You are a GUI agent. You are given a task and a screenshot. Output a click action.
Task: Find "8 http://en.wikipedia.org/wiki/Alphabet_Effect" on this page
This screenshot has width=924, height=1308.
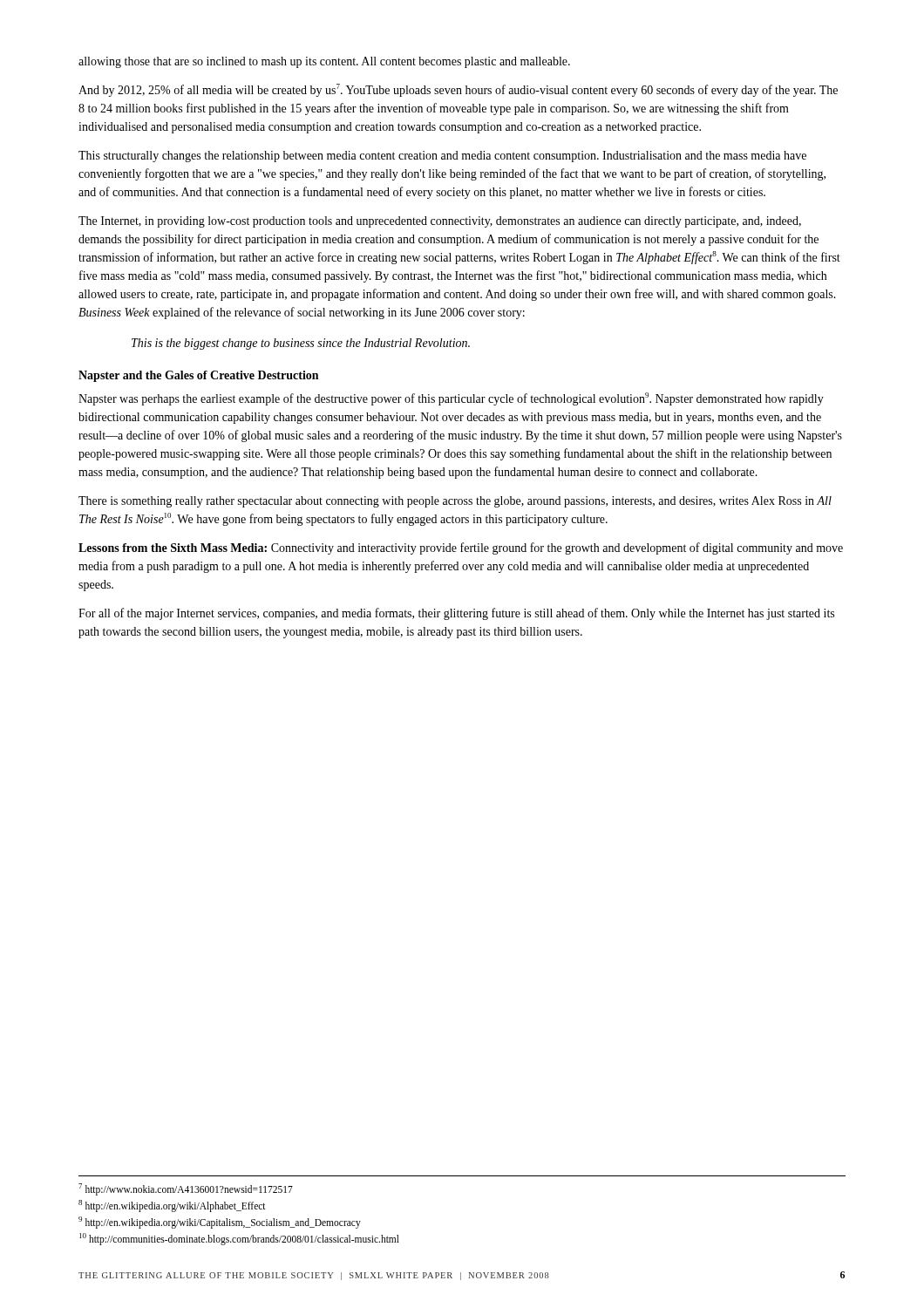click(172, 1206)
